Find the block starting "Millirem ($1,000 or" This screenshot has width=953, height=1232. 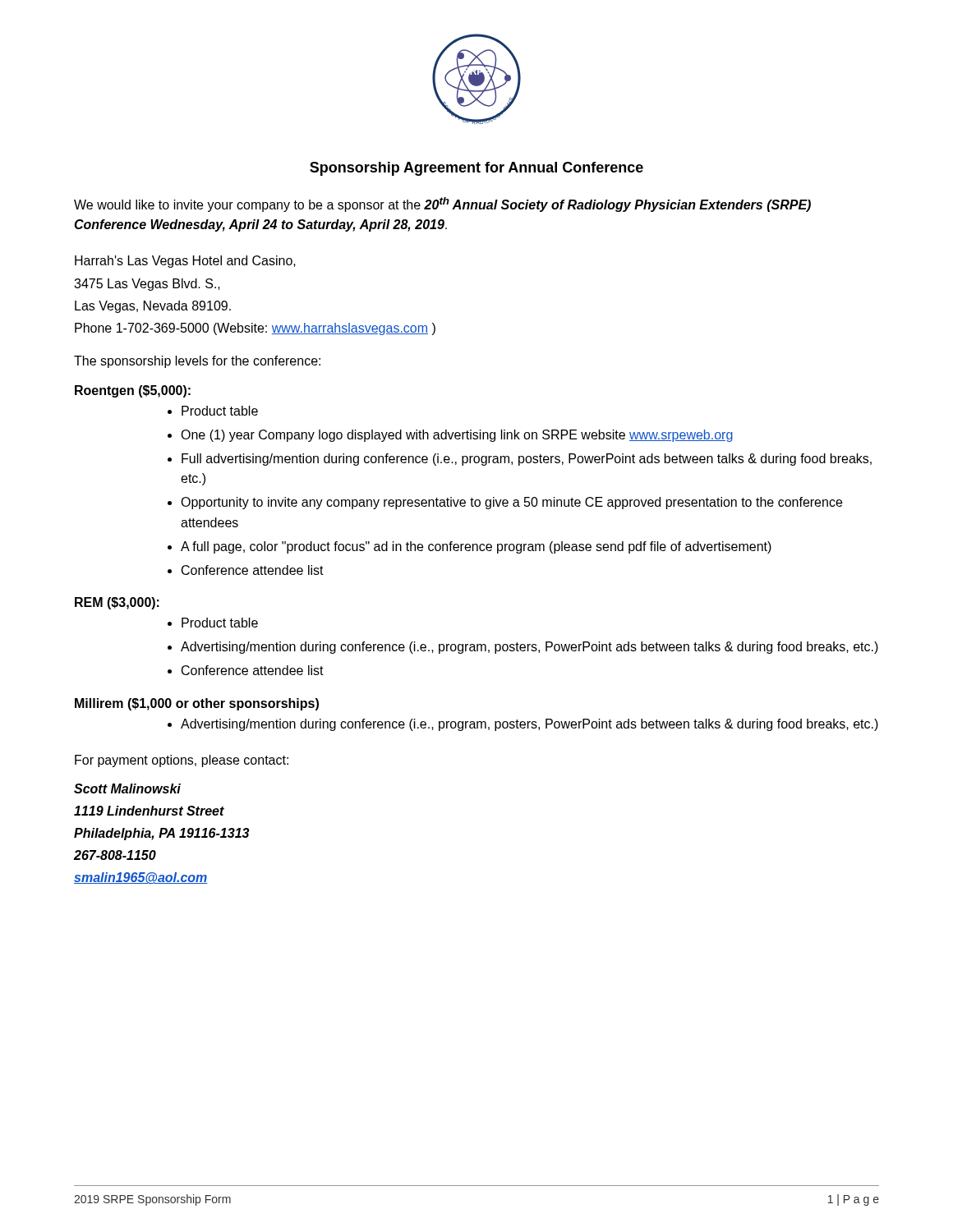[x=197, y=703]
